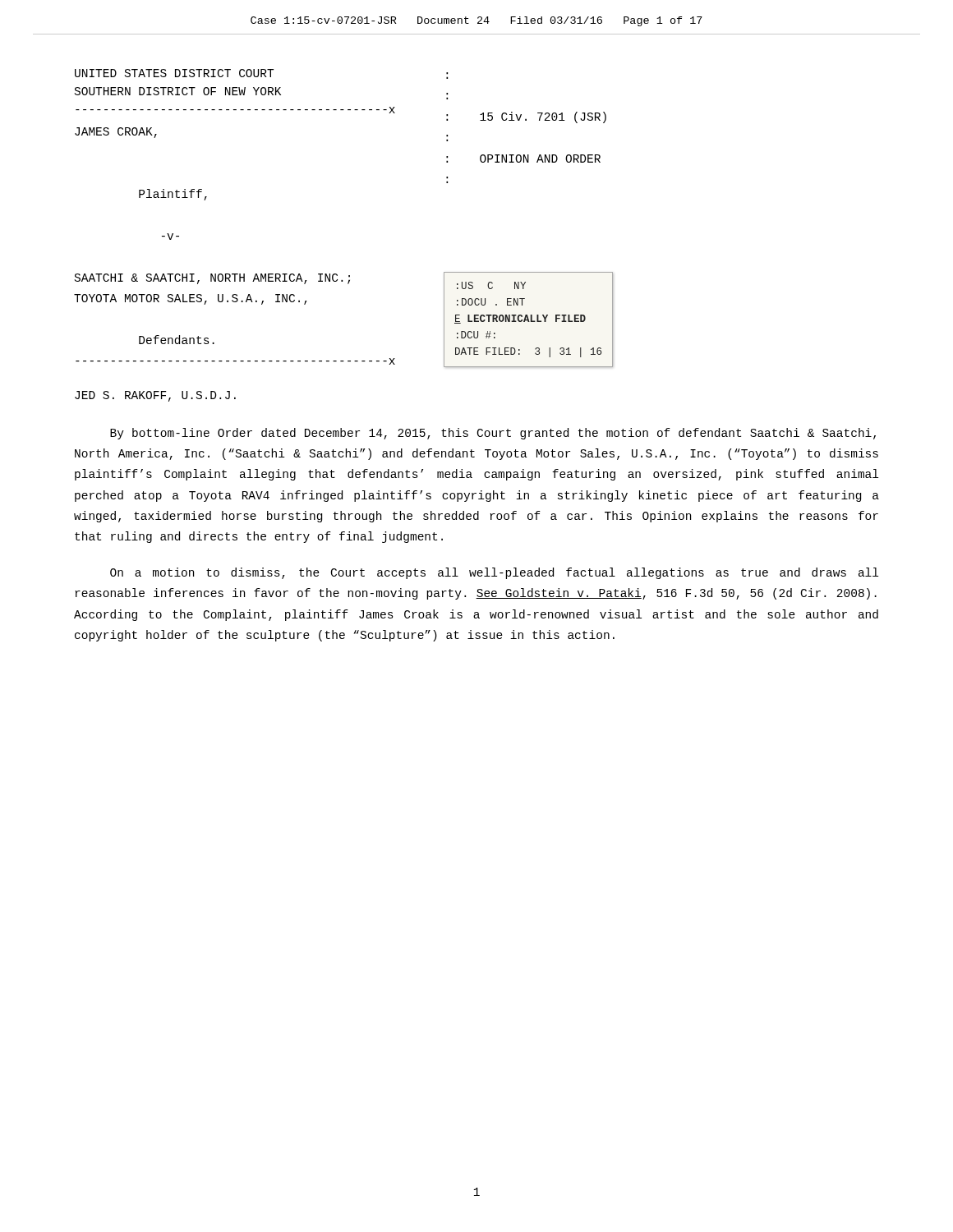Viewport: 953px width, 1232px height.
Task: Locate the passage starting "On a motion to dismiss,"
Action: [476, 605]
